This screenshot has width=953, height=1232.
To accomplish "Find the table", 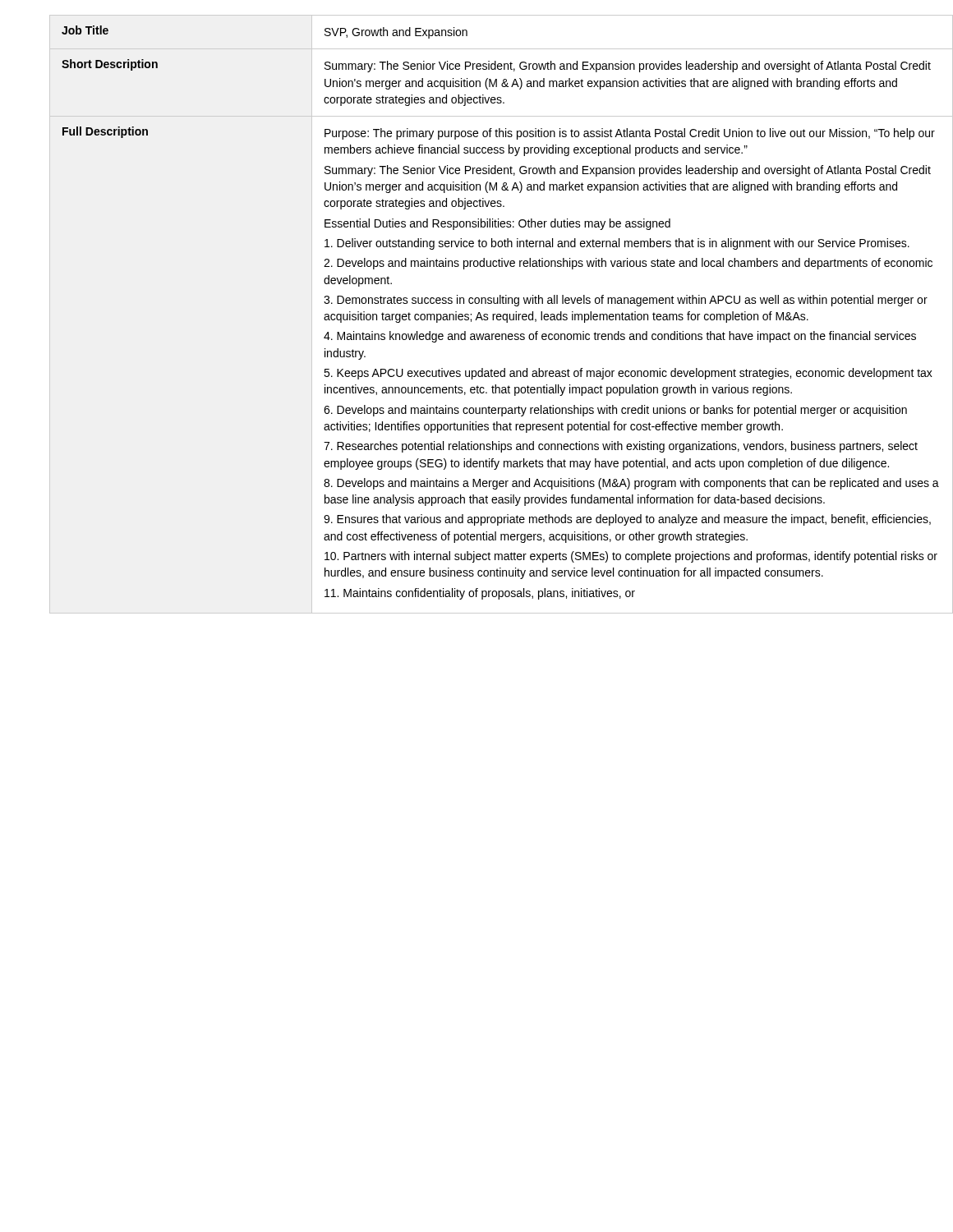I will [x=476, y=314].
